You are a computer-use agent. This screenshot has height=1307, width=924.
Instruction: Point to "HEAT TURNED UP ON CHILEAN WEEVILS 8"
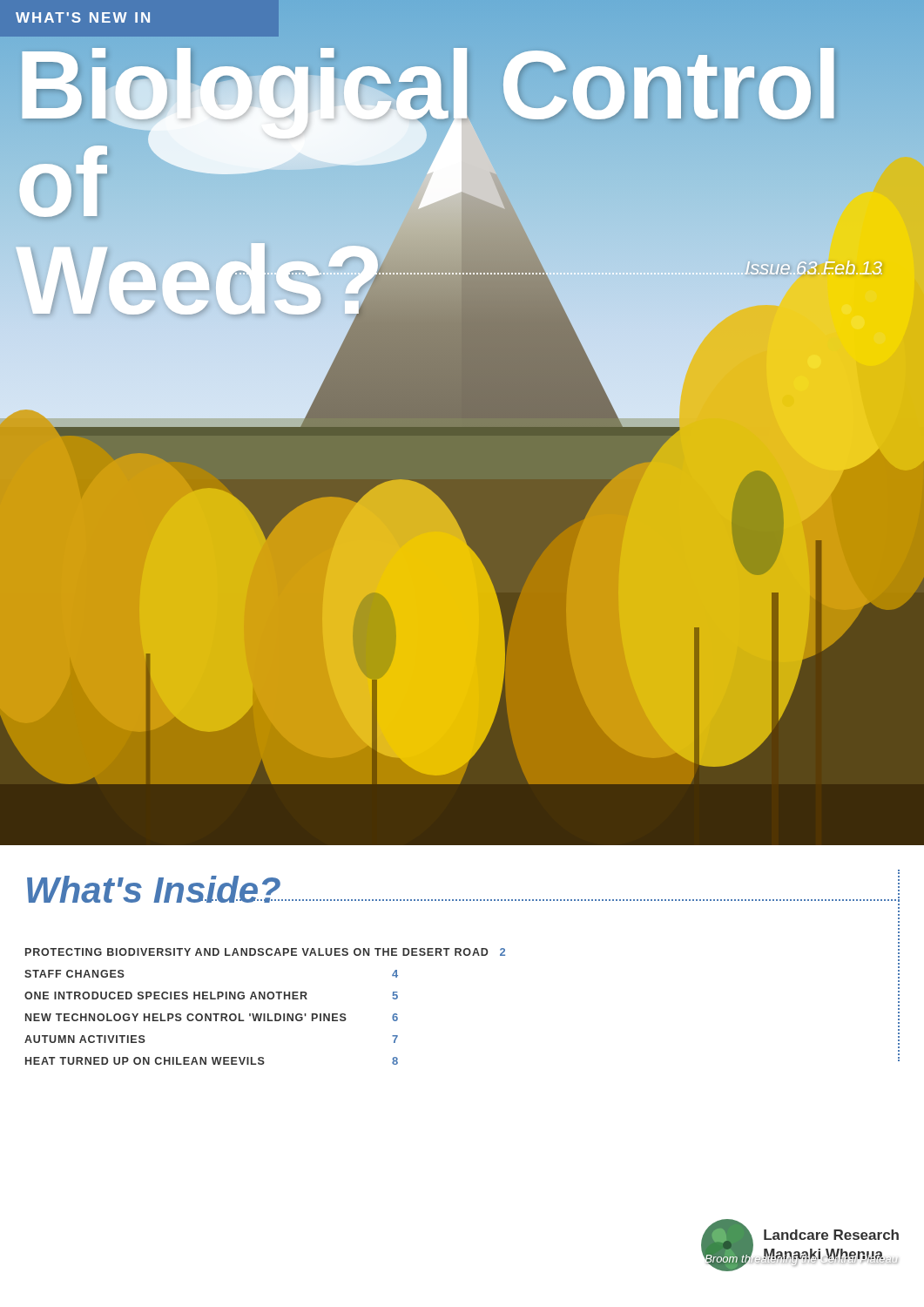pyautogui.click(x=211, y=1061)
